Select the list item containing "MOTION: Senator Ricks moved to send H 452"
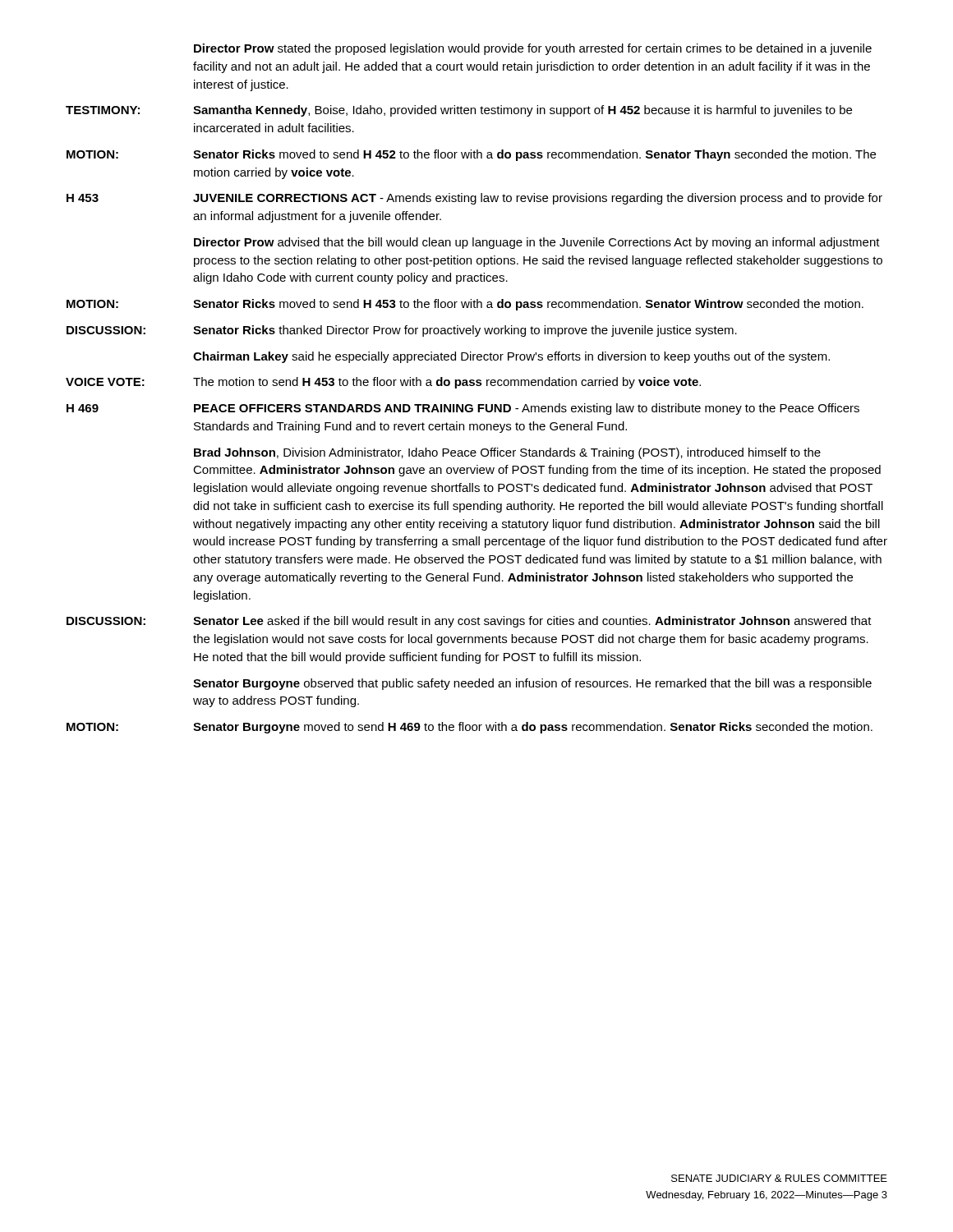953x1232 pixels. click(476, 163)
